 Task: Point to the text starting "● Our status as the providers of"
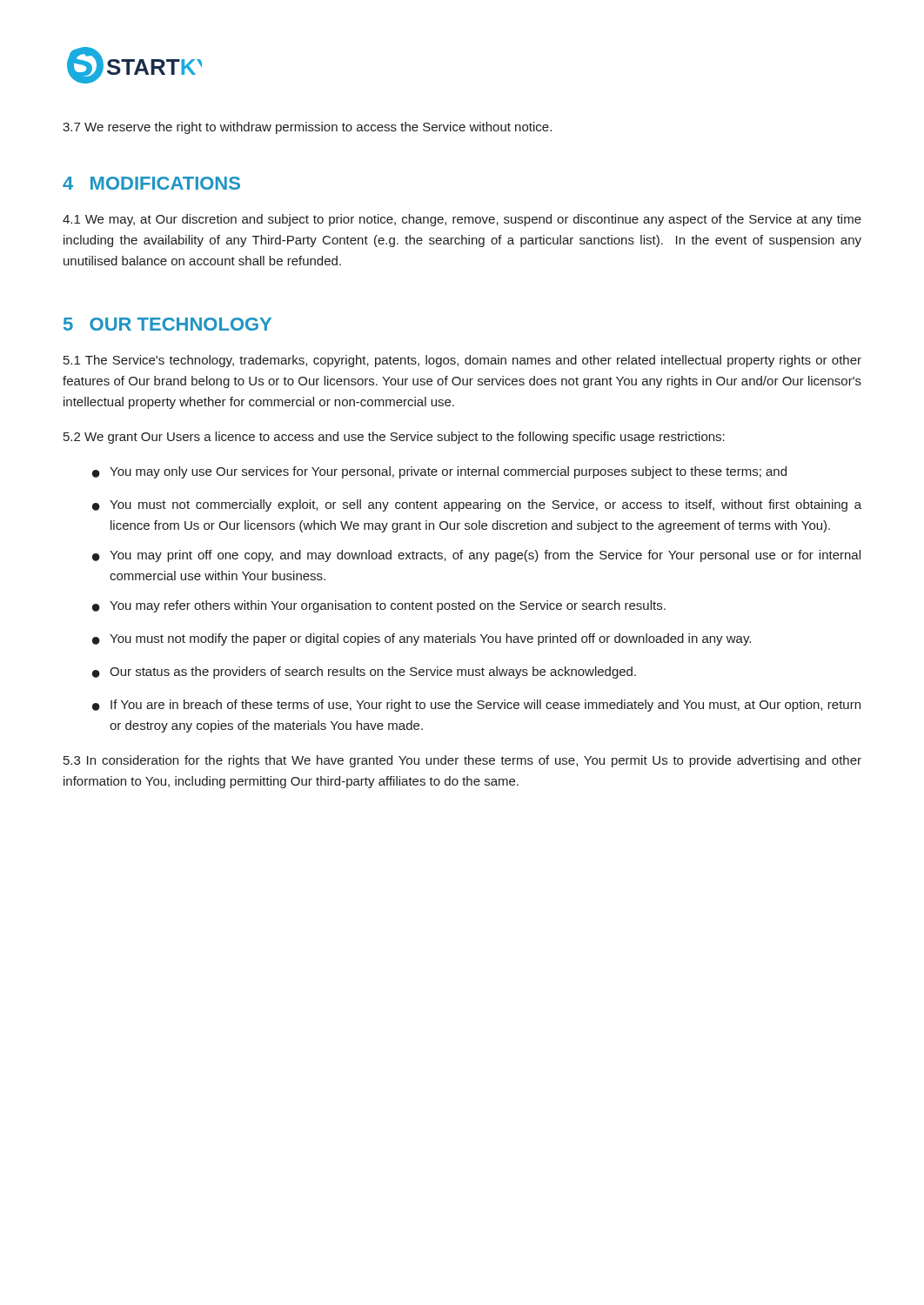364,673
